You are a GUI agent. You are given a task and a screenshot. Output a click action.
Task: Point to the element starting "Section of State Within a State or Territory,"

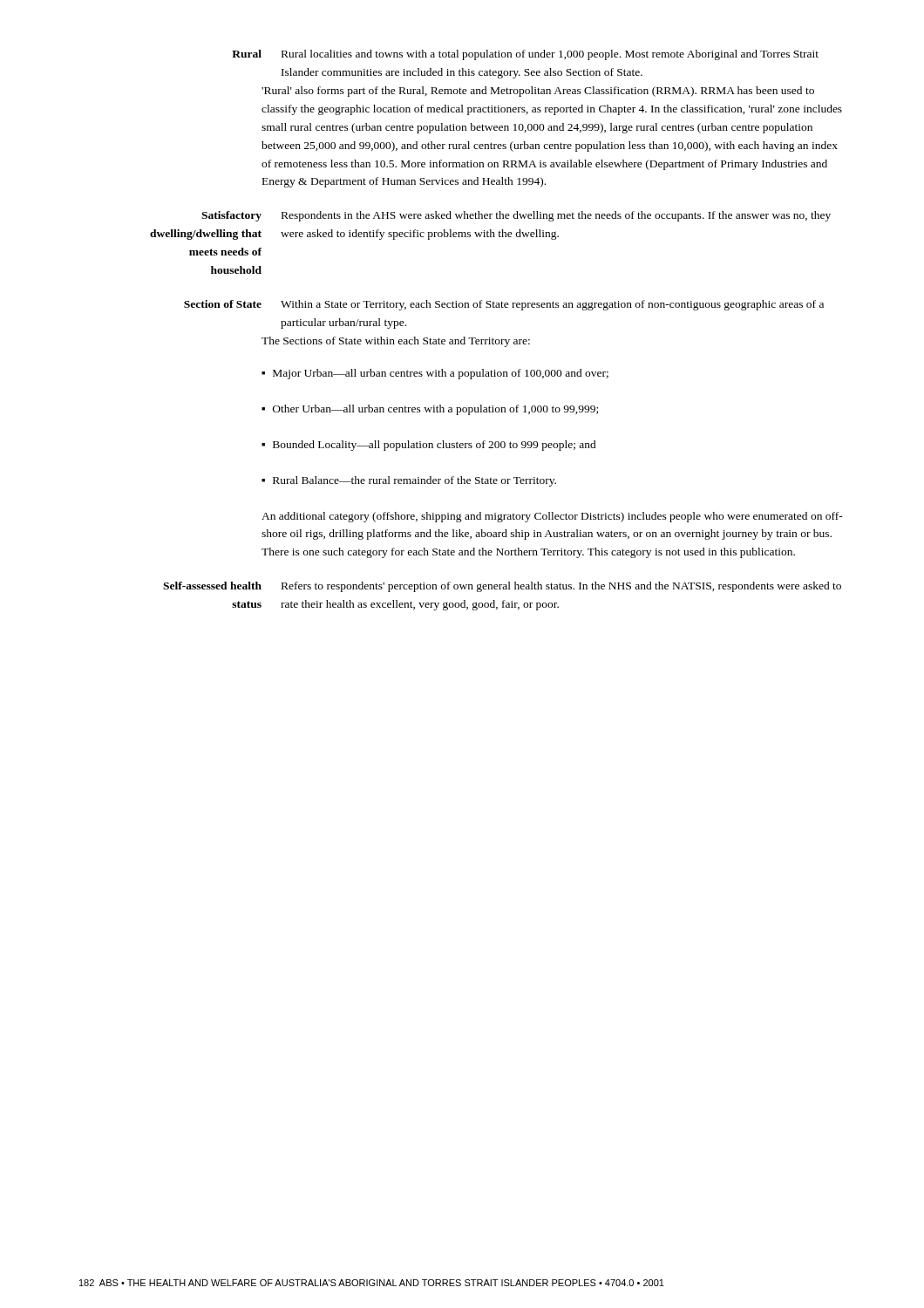[x=462, y=314]
